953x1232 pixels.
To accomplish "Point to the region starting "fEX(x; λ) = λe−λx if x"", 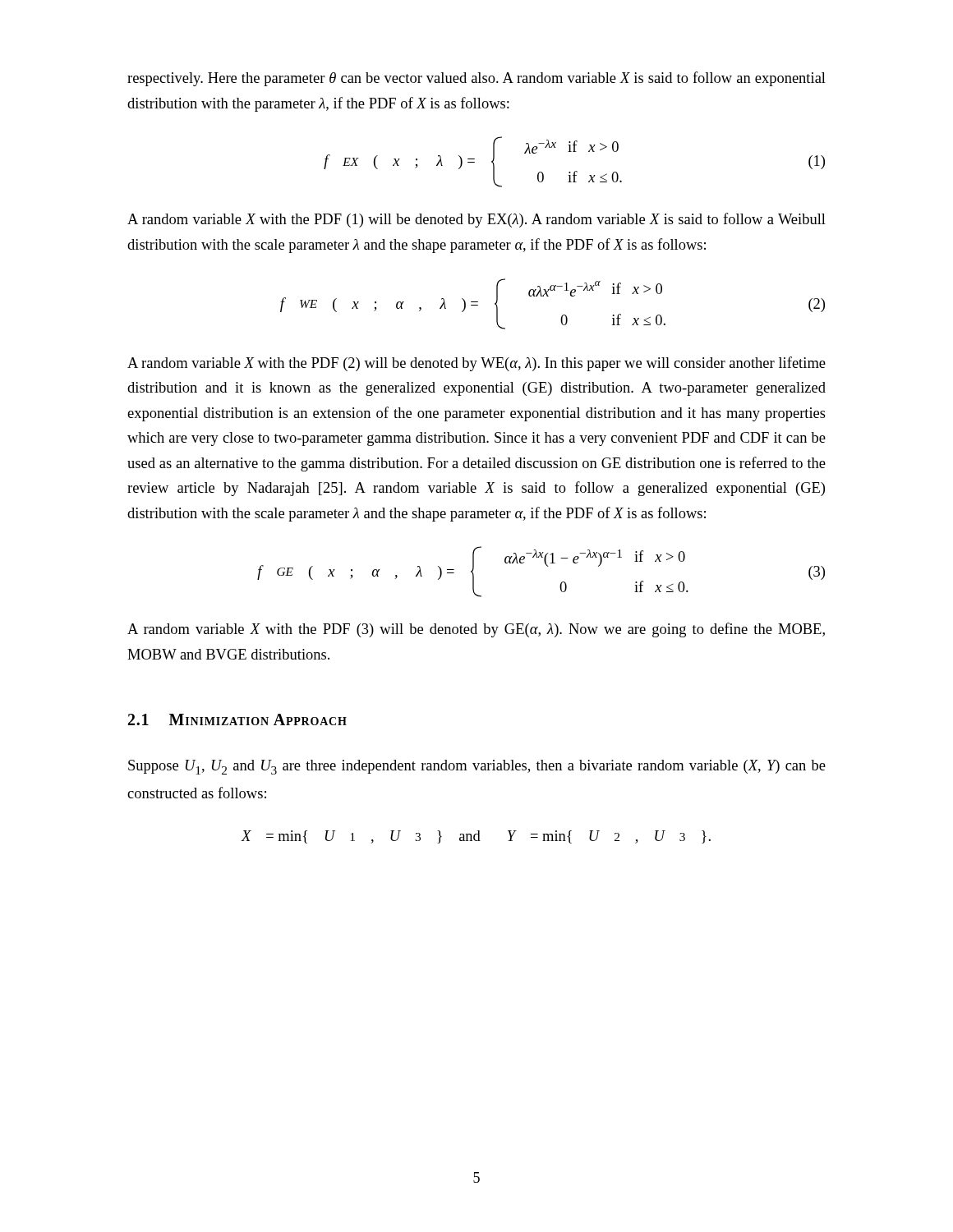I will pos(575,161).
